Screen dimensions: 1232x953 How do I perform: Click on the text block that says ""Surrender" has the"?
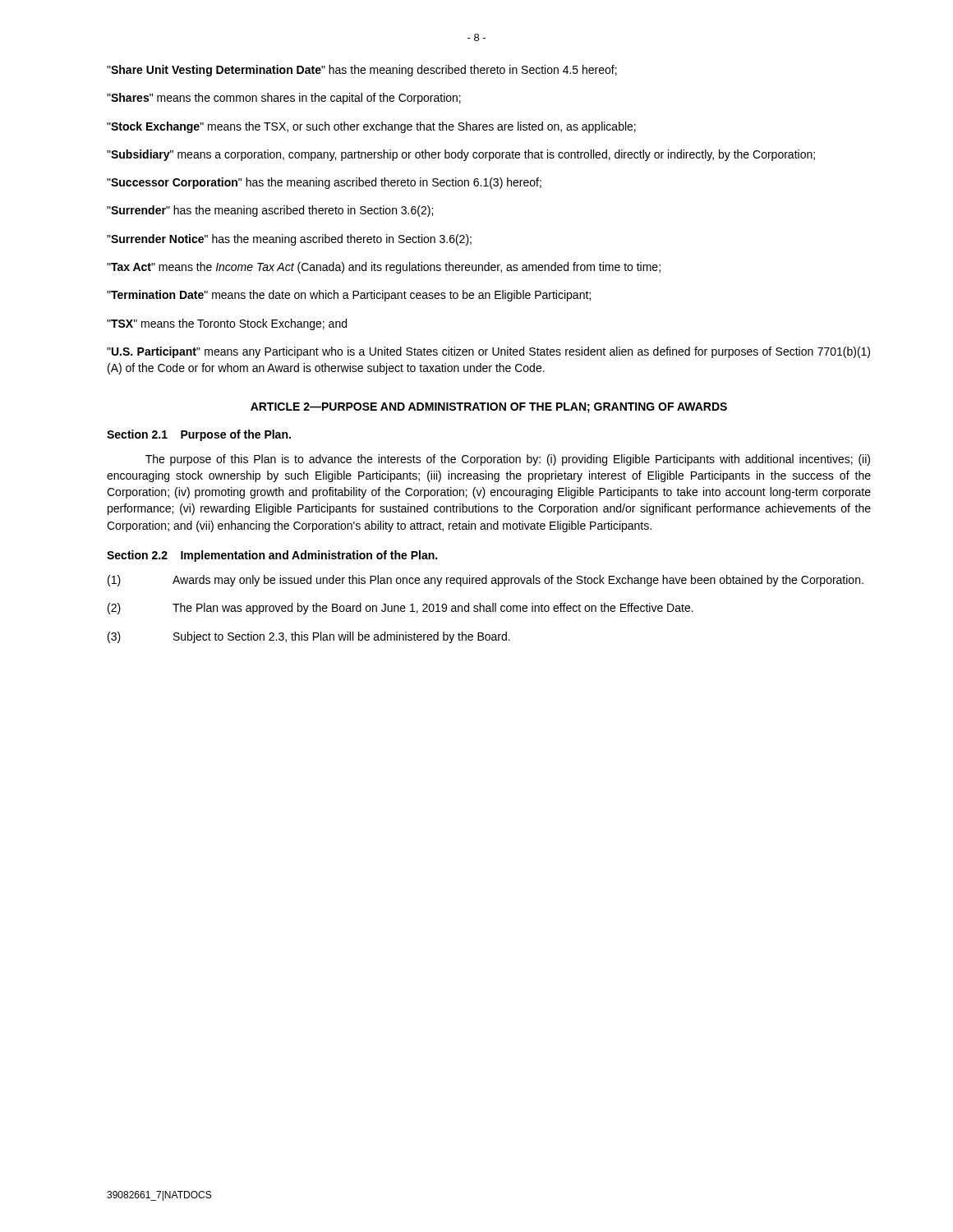click(270, 211)
